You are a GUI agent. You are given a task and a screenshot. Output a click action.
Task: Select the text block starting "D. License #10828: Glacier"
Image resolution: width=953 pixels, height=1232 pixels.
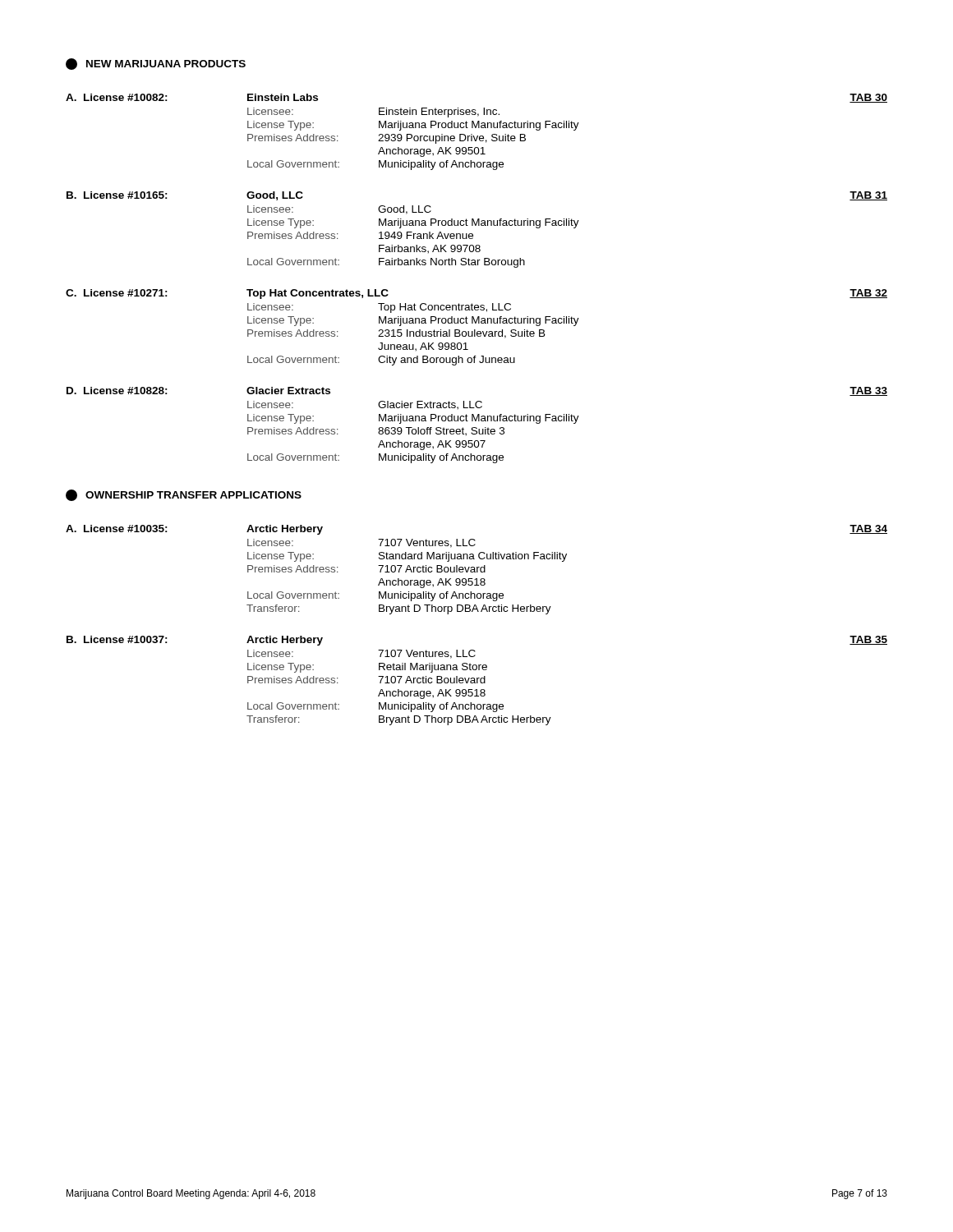(476, 424)
